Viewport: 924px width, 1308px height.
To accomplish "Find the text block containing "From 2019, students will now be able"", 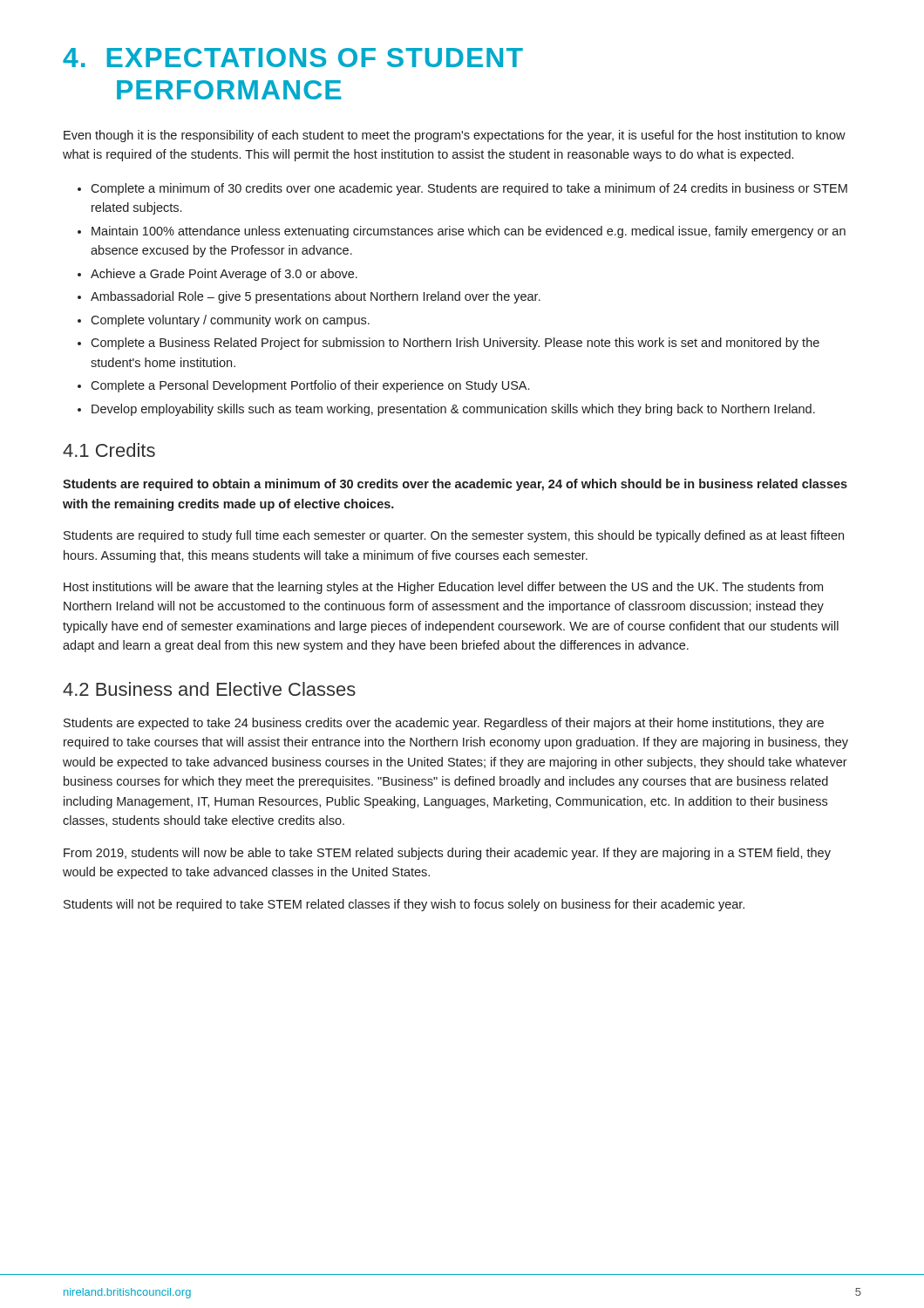I will pos(447,862).
